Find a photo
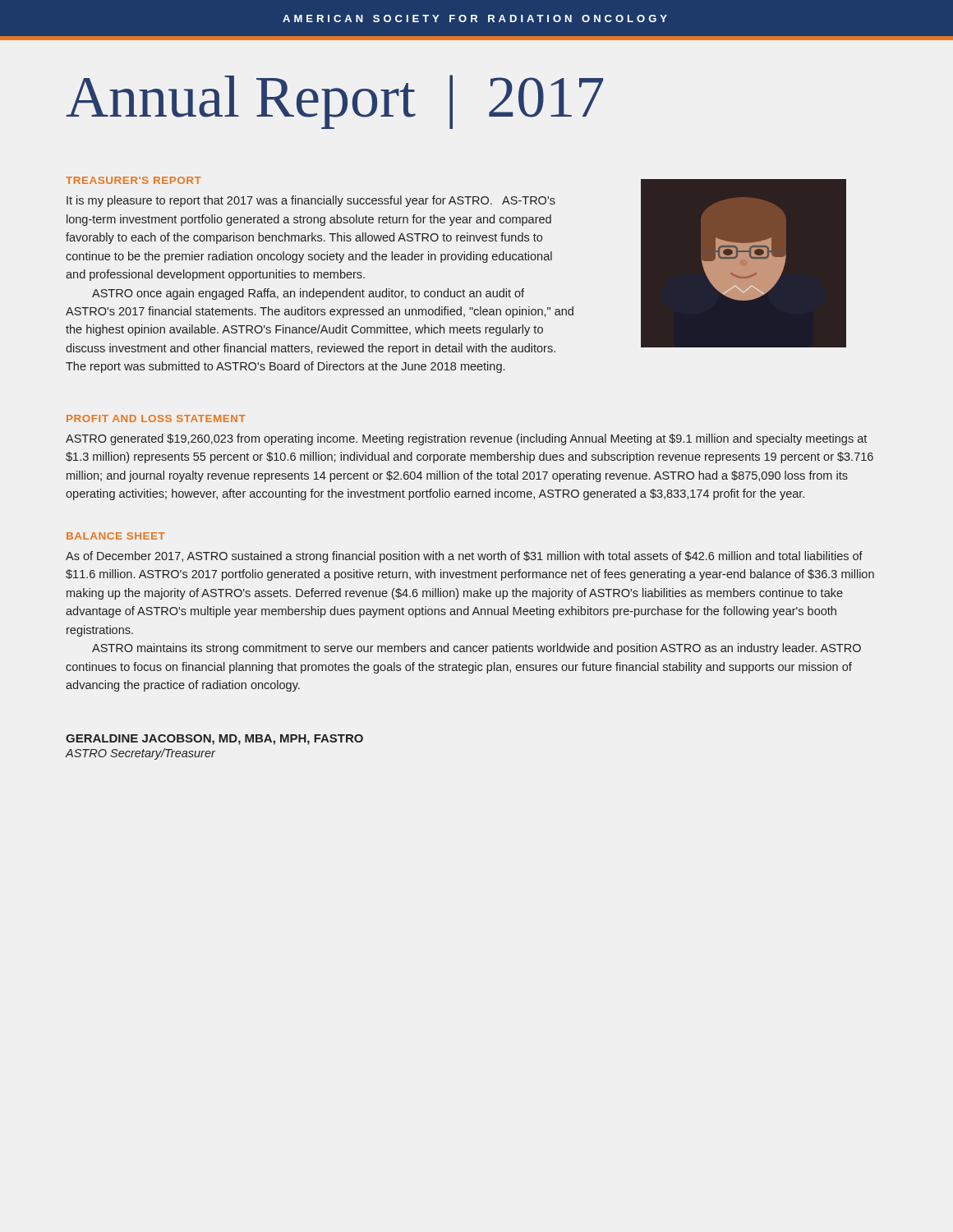Screen dimensions: 1232x953 (743, 265)
